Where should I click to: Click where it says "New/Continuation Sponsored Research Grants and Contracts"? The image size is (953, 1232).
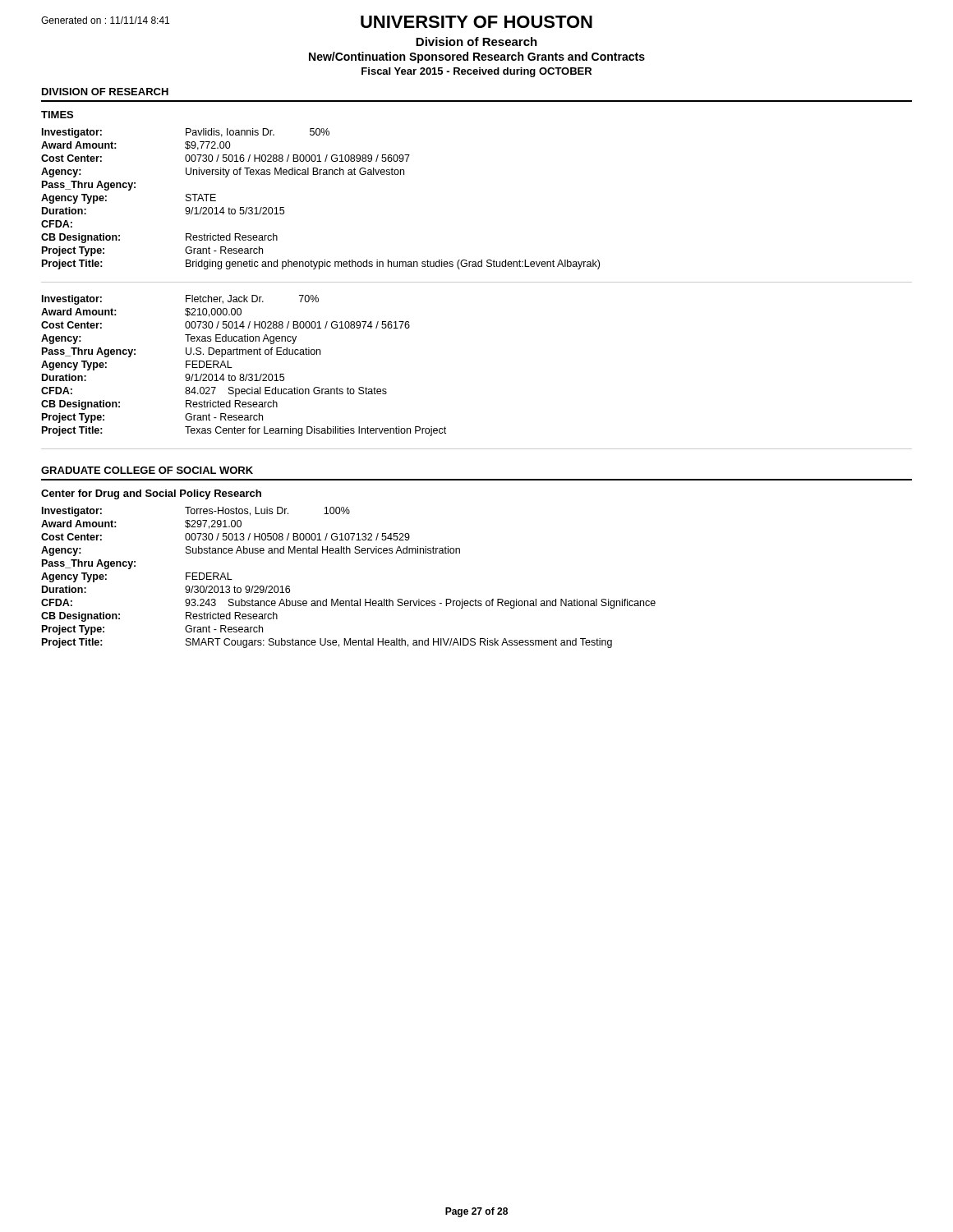(x=476, y=57)
